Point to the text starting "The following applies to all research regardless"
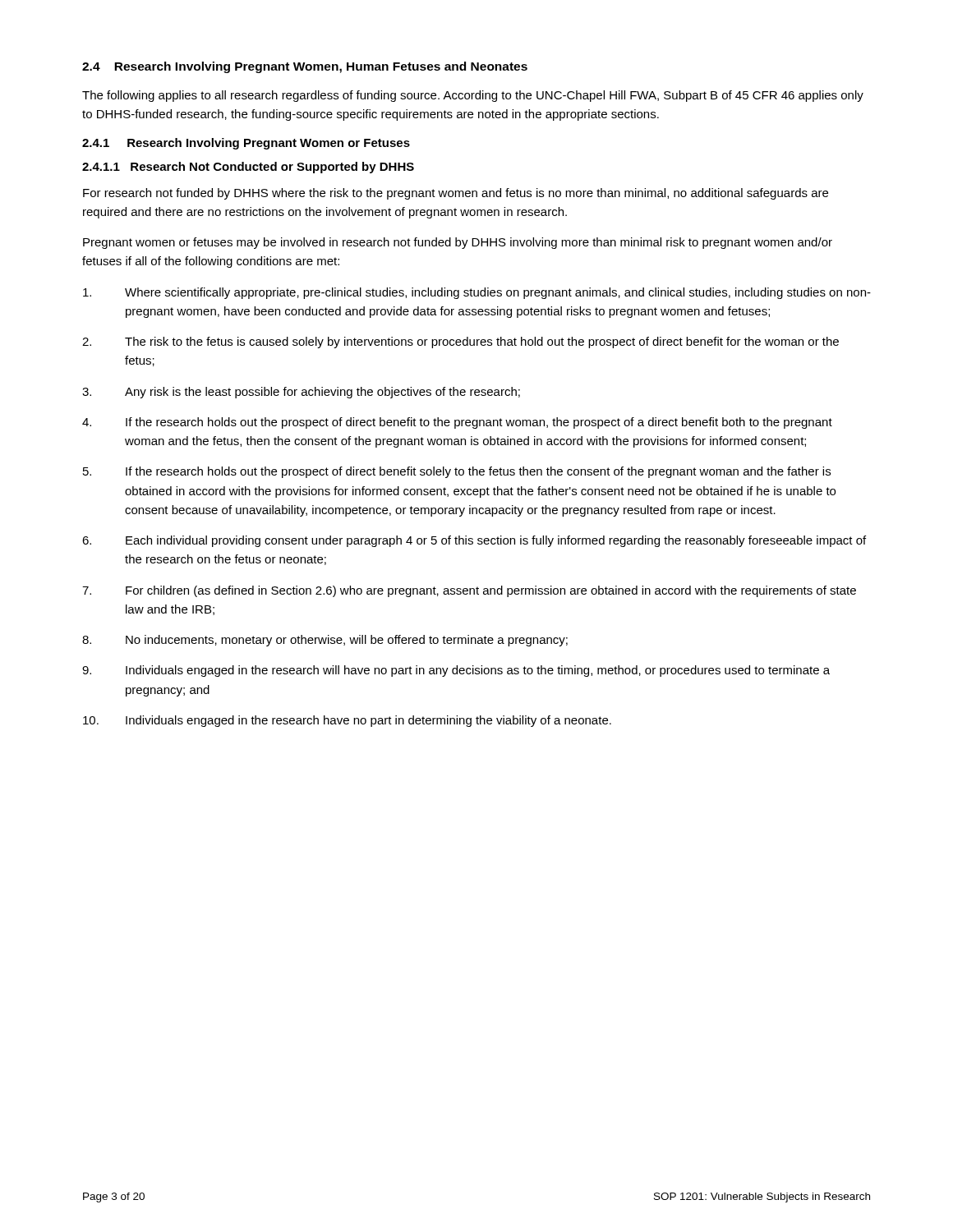Screen dimensions: 1232x953 [473, 104]
